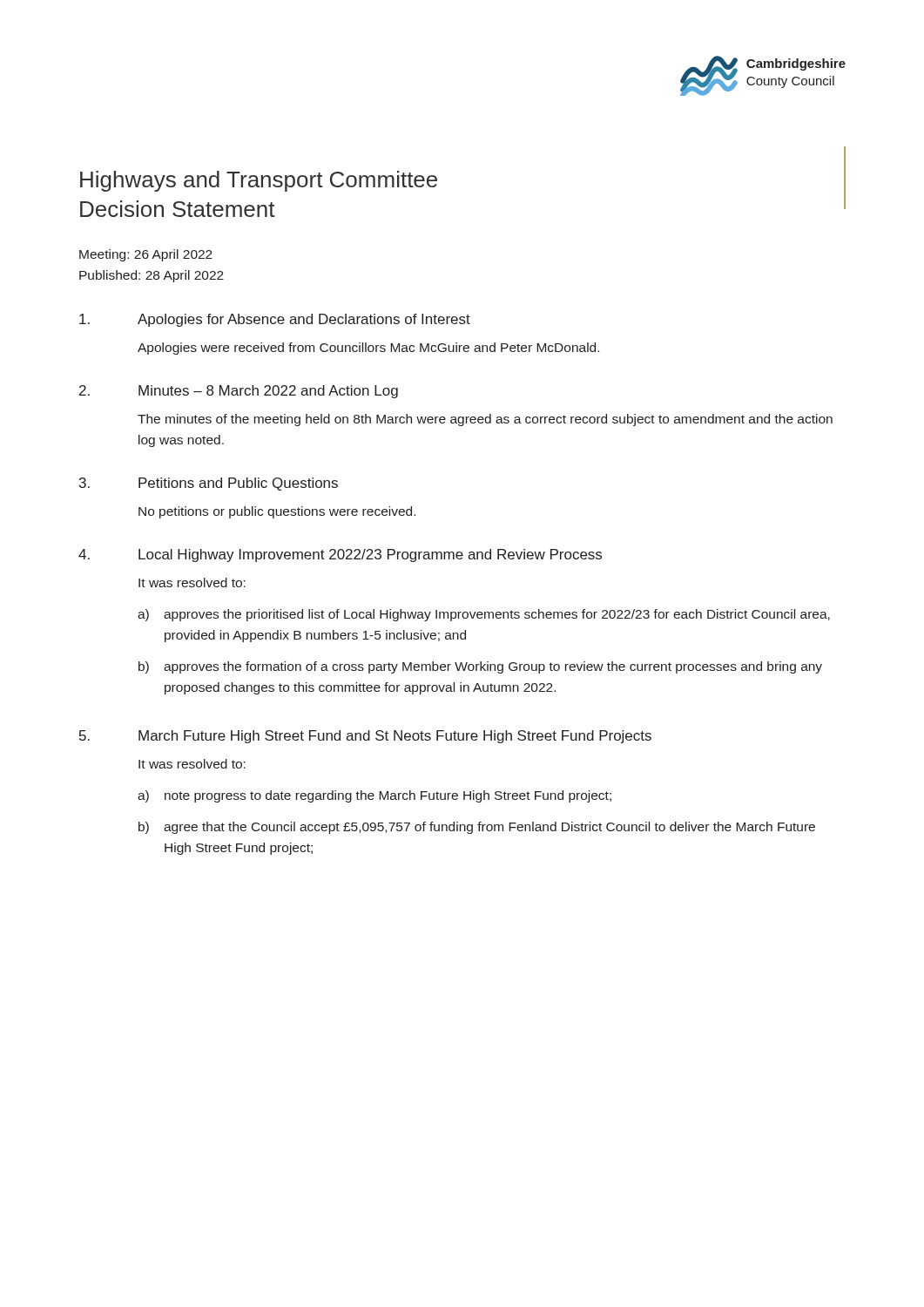Point to the block beginning "agree that the"
Viewport: 924px width, 1307px height.
click(x=490, y=837)
